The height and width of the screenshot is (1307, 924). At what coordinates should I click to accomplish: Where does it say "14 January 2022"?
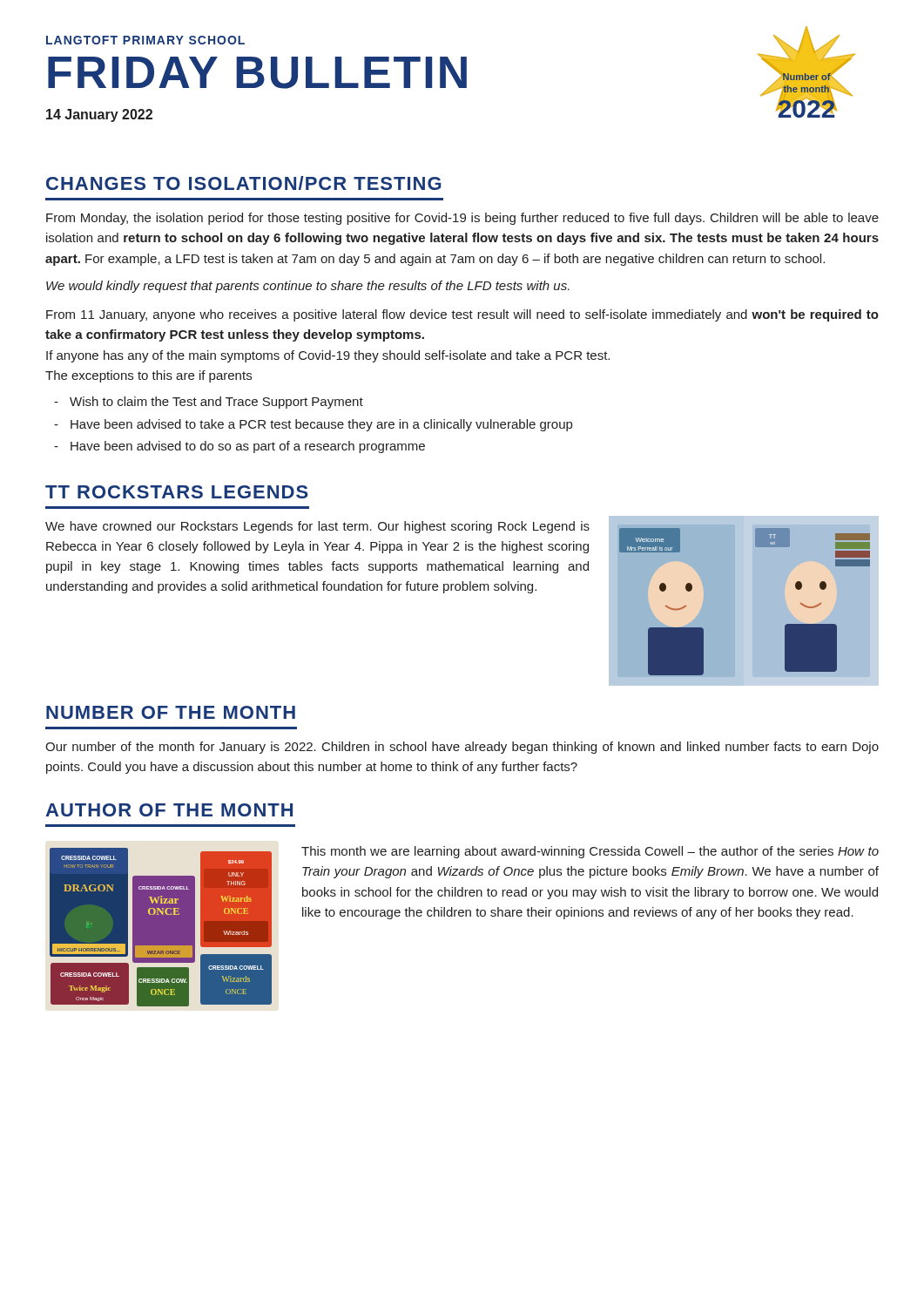tap(99, 114)
